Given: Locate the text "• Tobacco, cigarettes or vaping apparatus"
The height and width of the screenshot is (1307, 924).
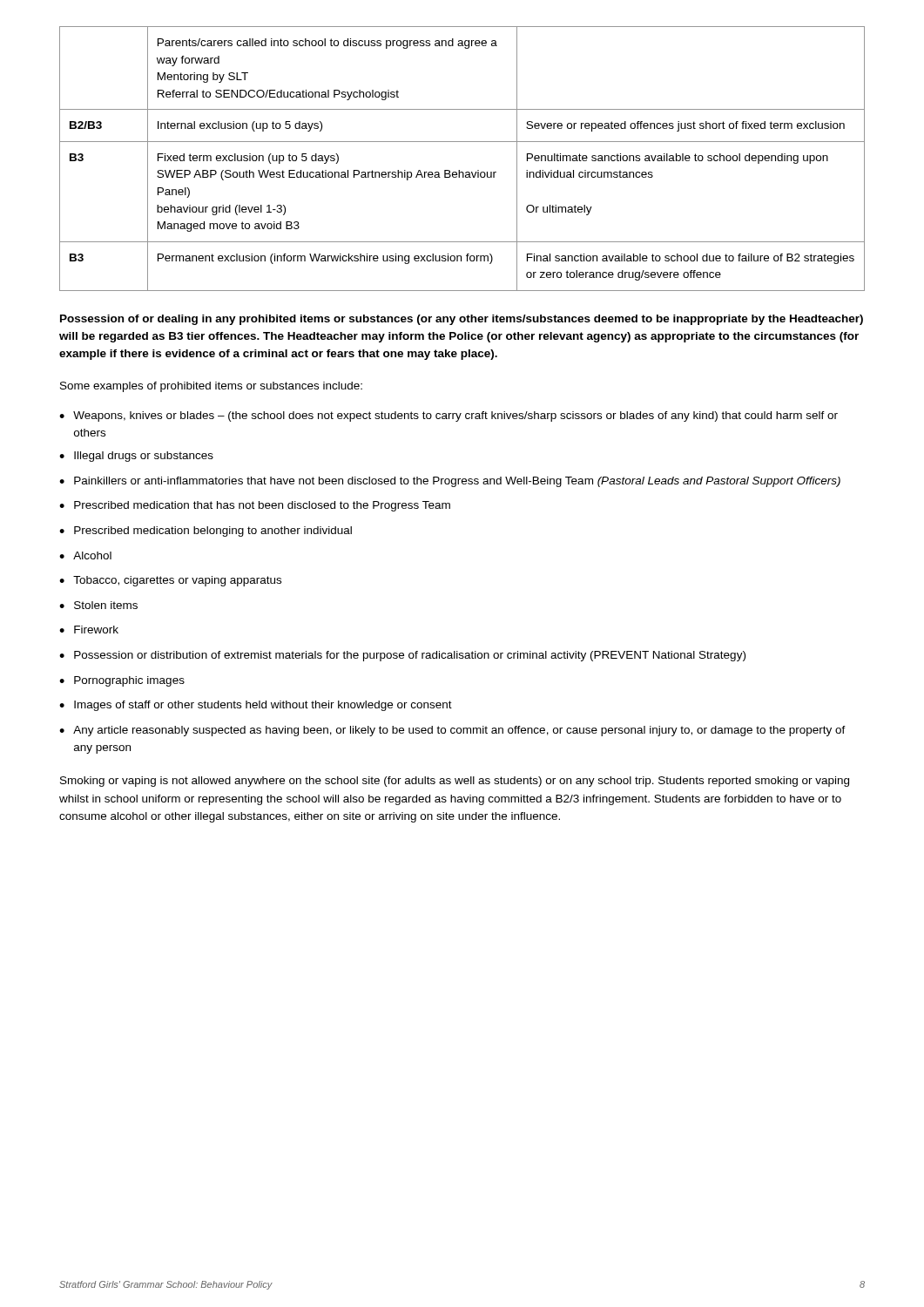Looking at the screenshot, I should [170, 581].
